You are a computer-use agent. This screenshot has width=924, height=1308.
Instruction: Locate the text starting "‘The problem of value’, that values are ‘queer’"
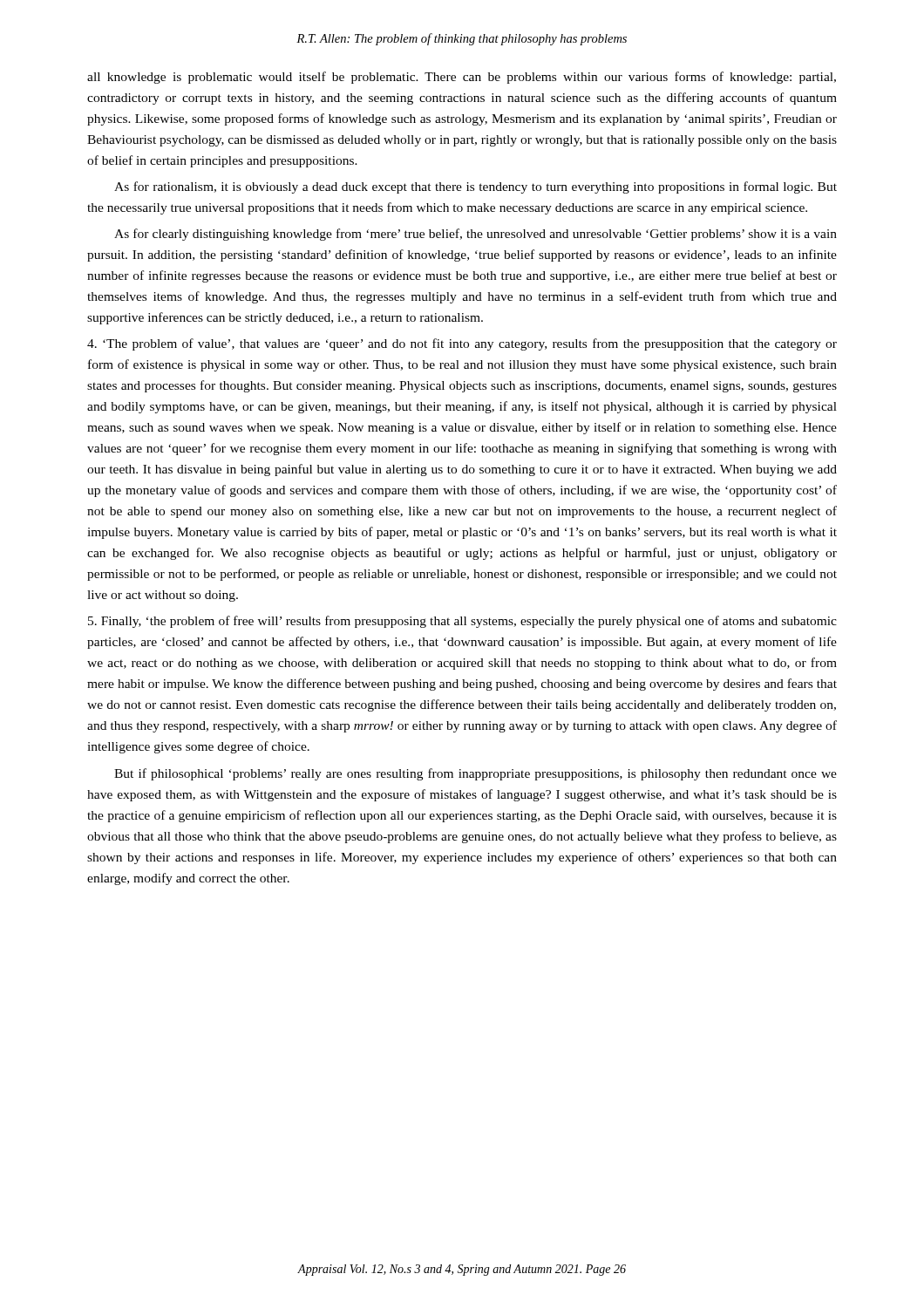(x=462, y=469)
